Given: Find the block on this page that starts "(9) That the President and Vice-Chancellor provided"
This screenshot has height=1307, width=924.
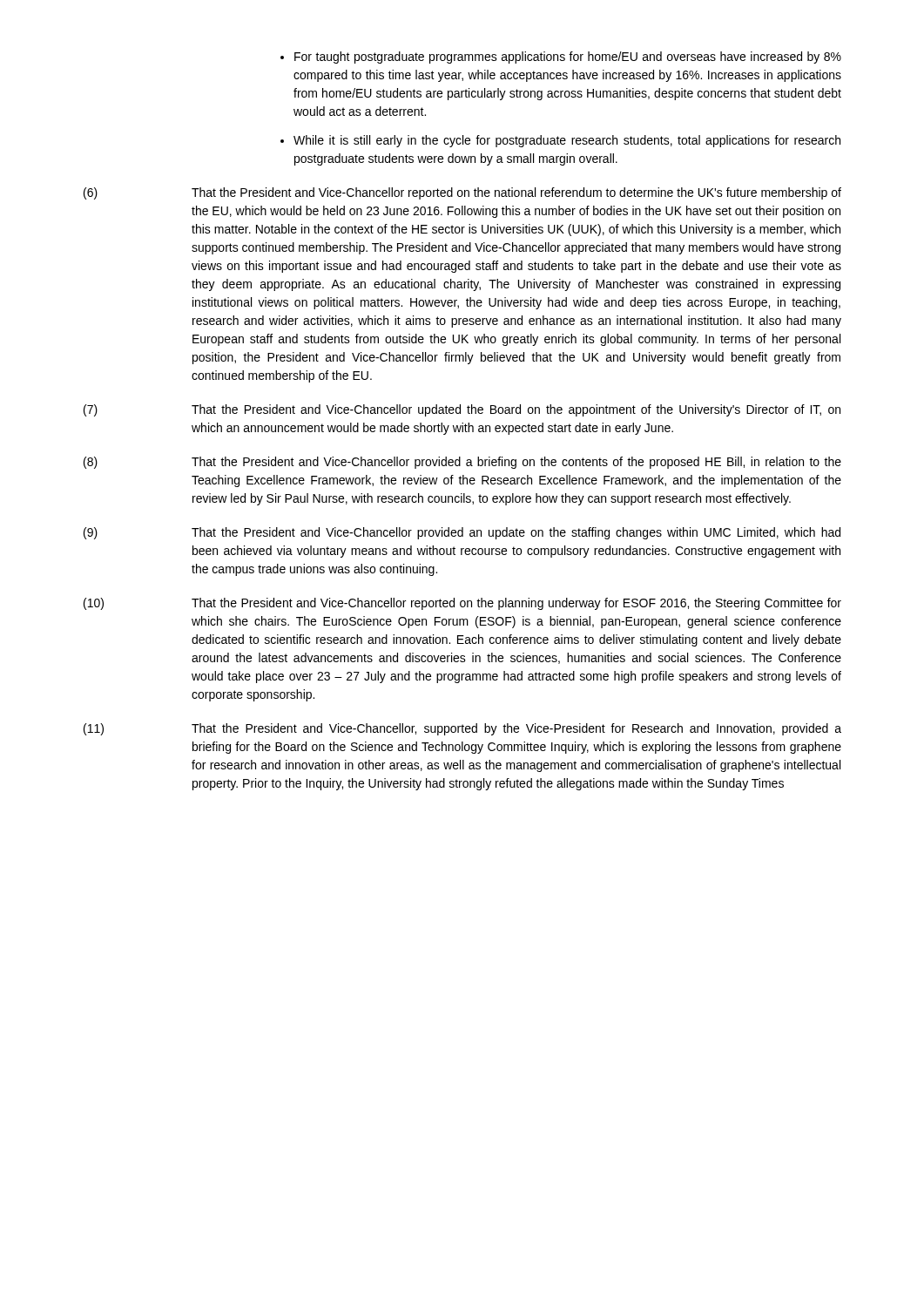Looking at the screenshot, I should click(x=462, y=551).
